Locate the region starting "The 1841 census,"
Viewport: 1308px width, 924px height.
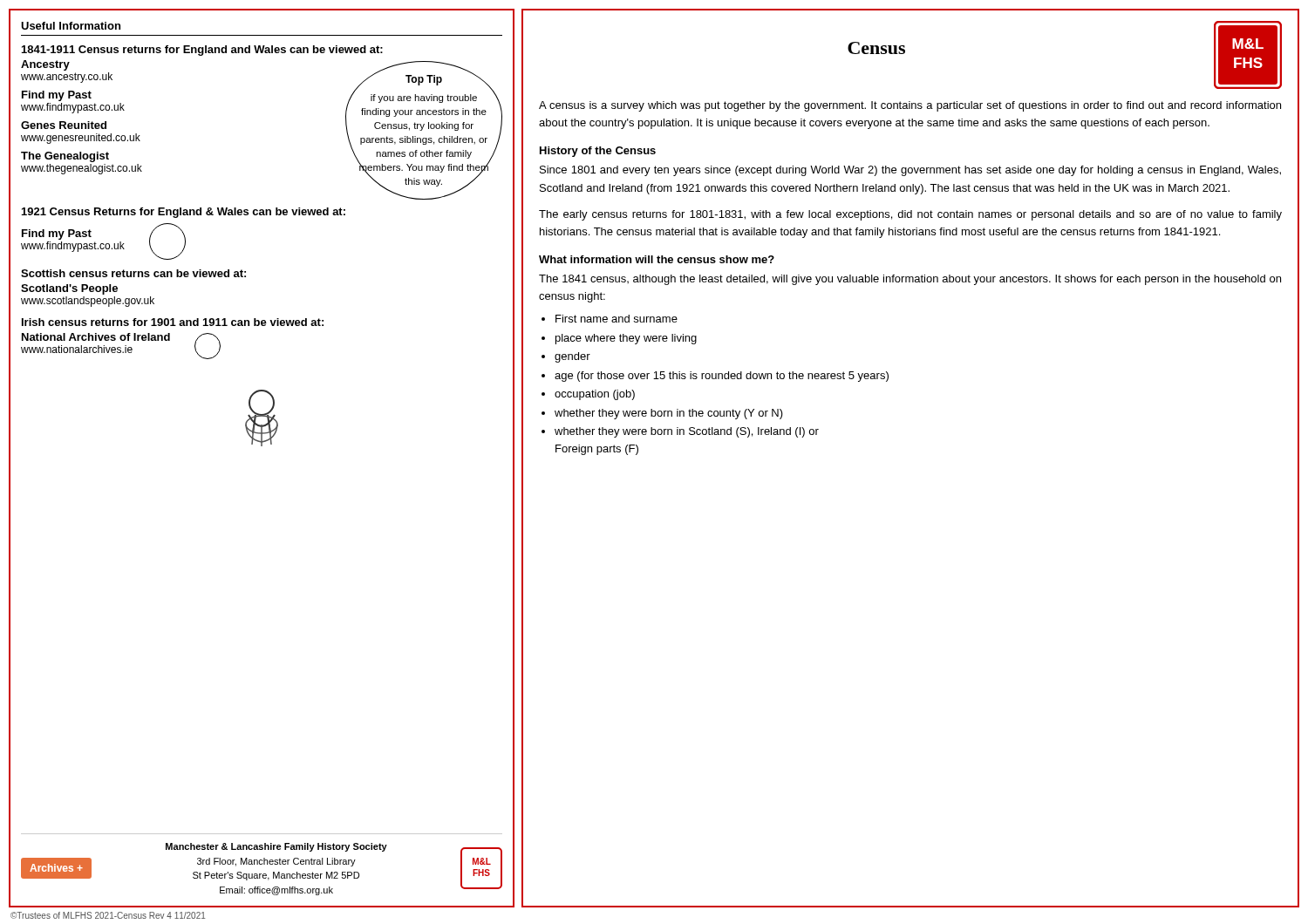910,287
